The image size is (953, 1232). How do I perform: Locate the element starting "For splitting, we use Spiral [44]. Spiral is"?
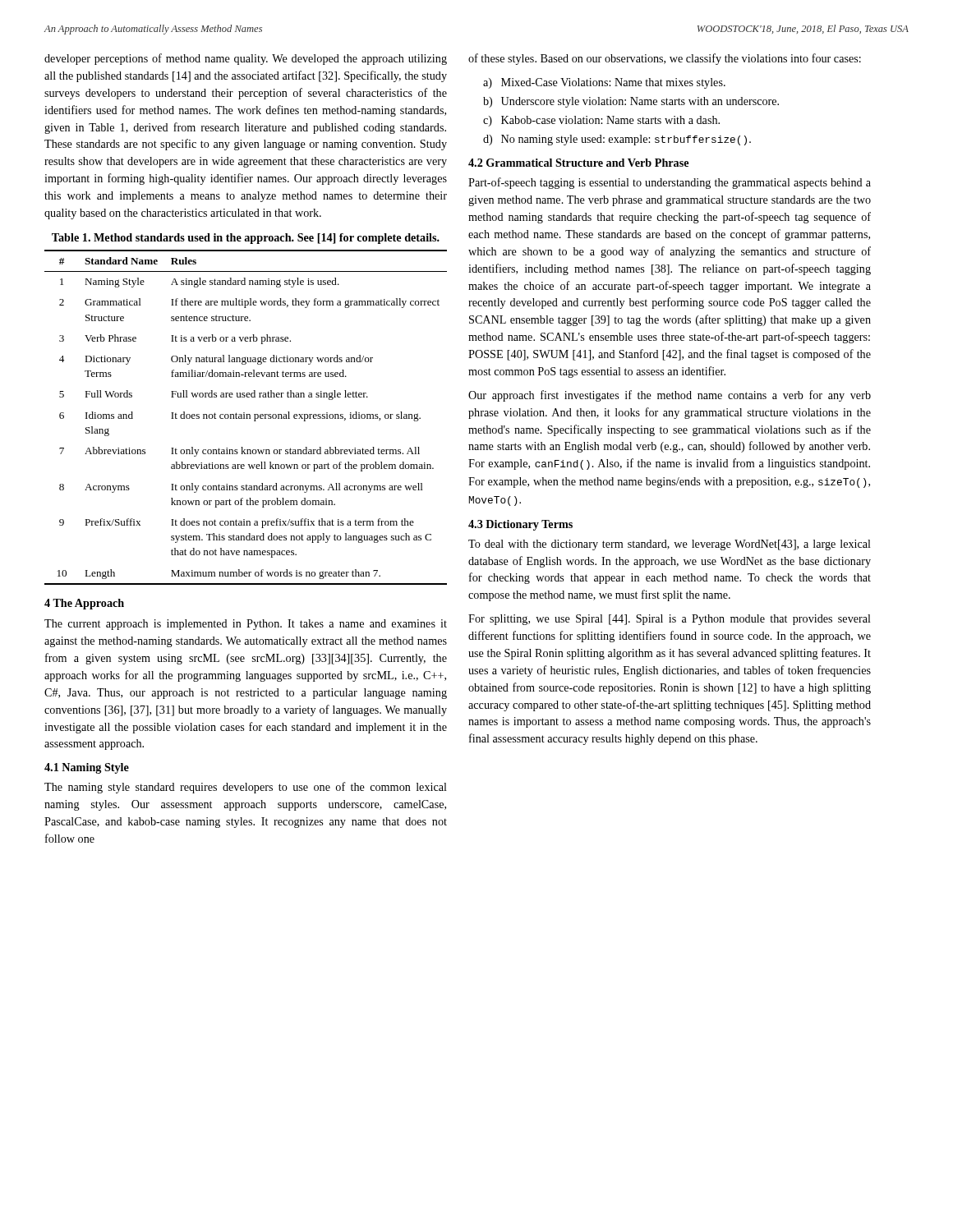click(x=670, y=679)
